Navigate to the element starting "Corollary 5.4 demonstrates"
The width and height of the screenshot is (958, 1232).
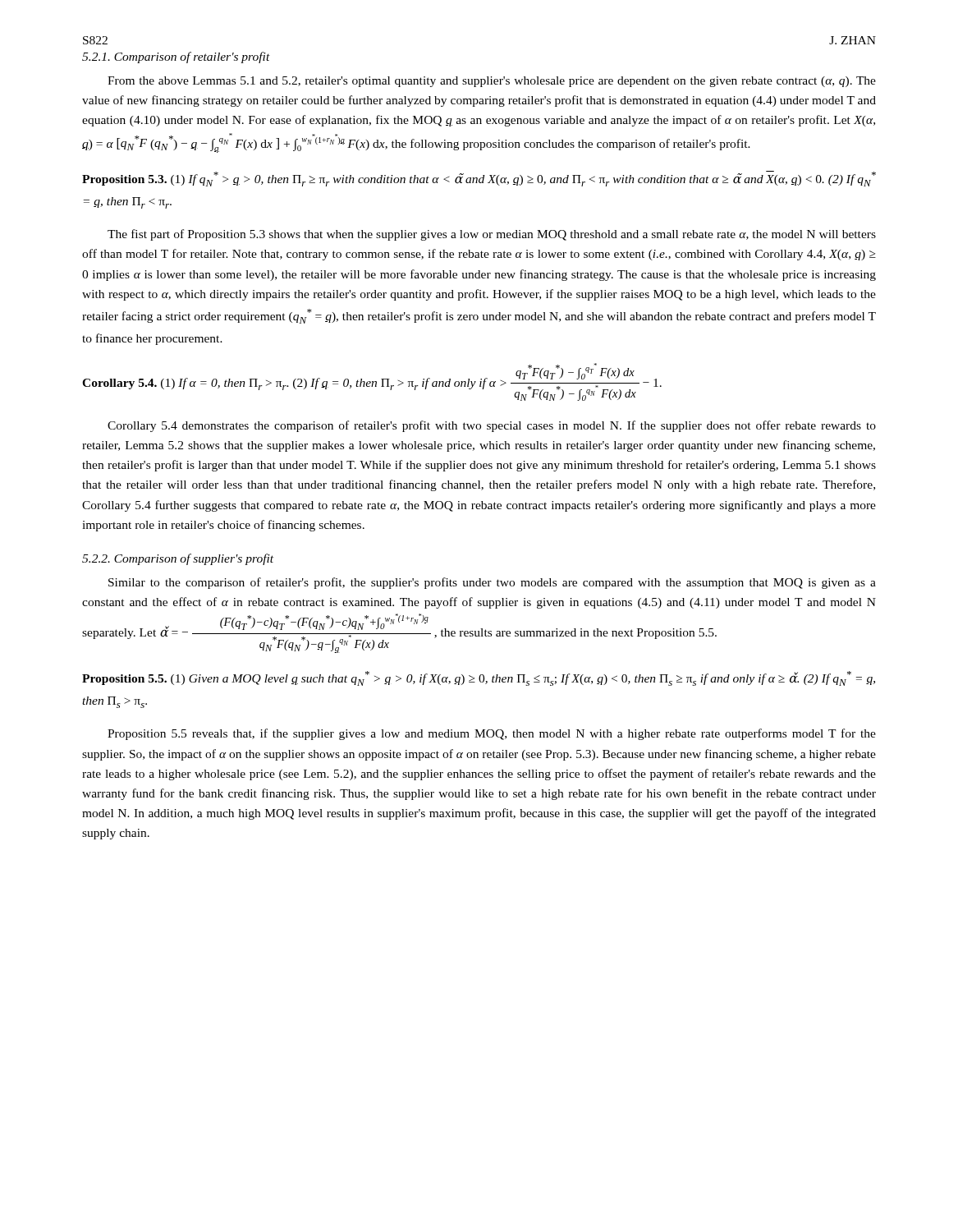coord(479,475)
